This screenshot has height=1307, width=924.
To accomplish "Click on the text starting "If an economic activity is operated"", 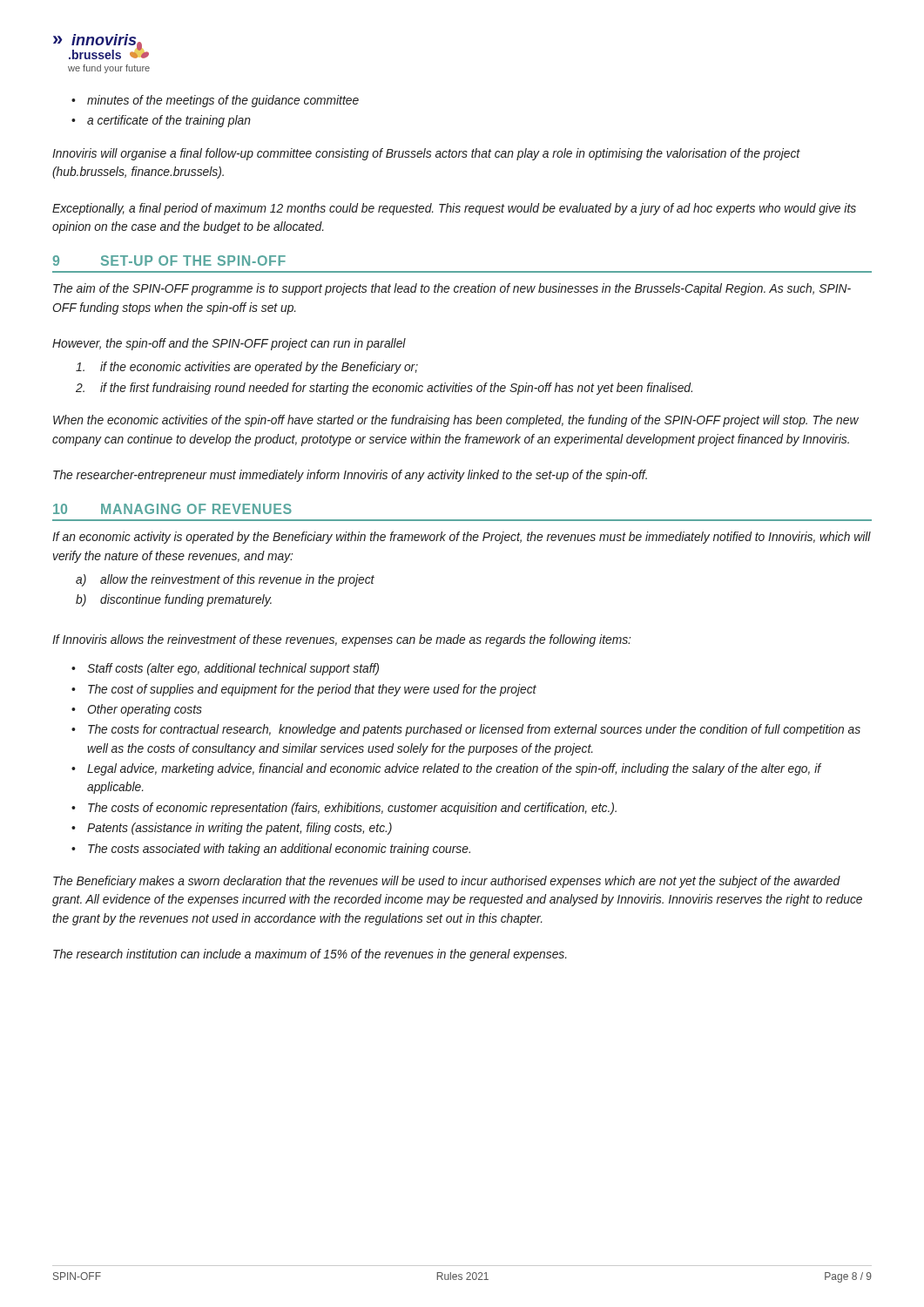I will 461,547.
